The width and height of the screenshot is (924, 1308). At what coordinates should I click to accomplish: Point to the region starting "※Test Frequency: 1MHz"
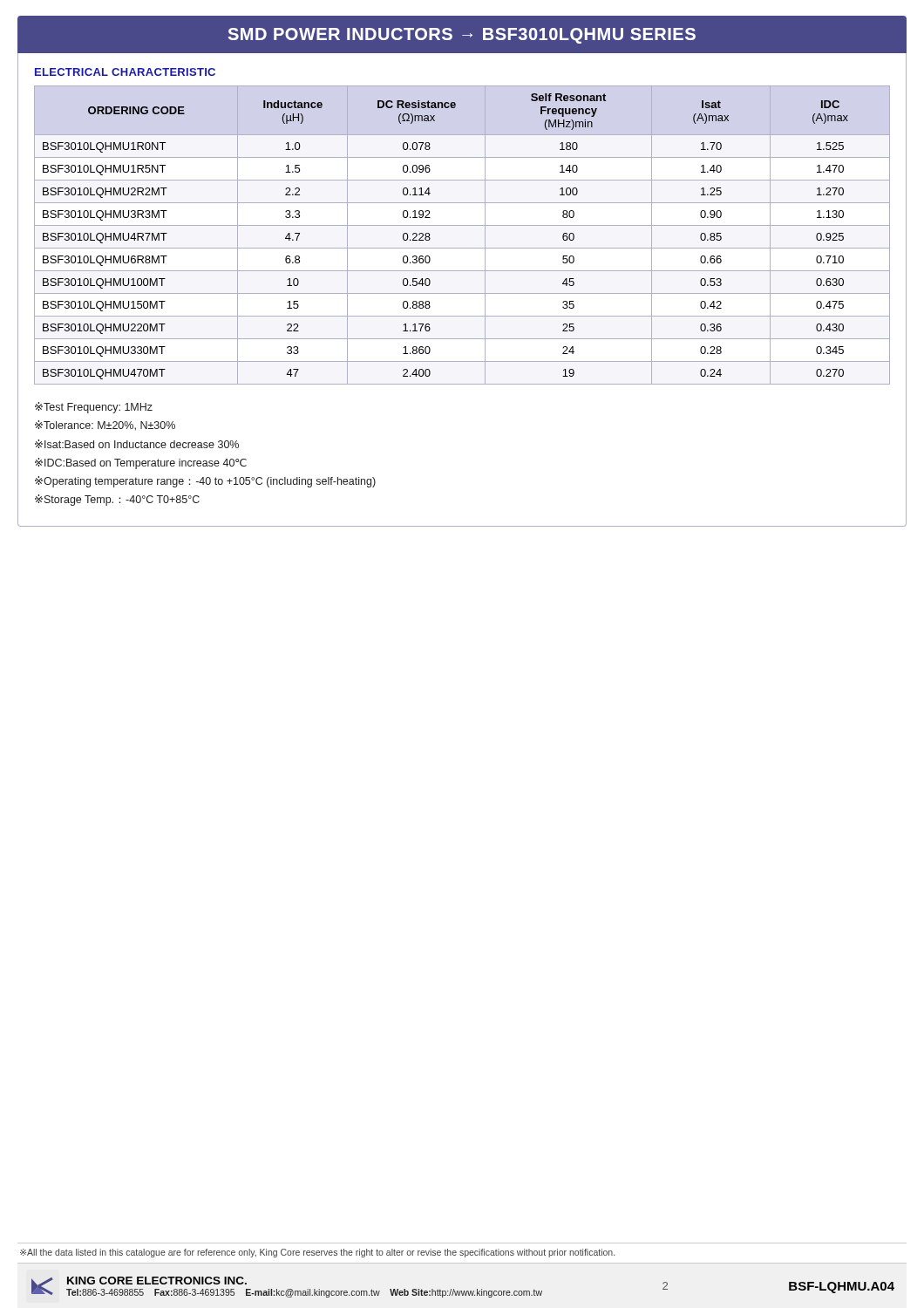coord(94,408)
